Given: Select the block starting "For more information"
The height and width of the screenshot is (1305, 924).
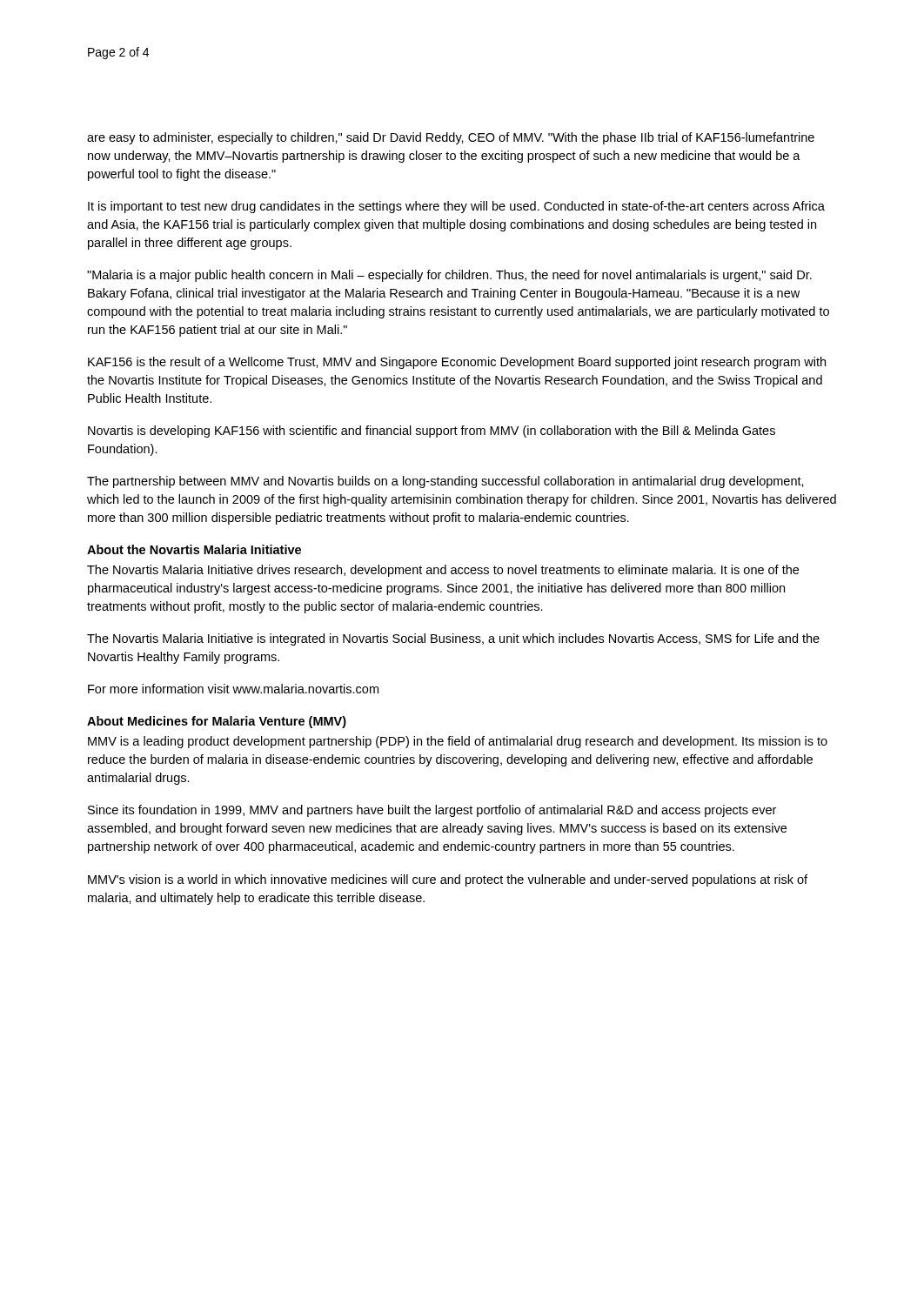Looking at the screenshot, I should tap(233, 689).
